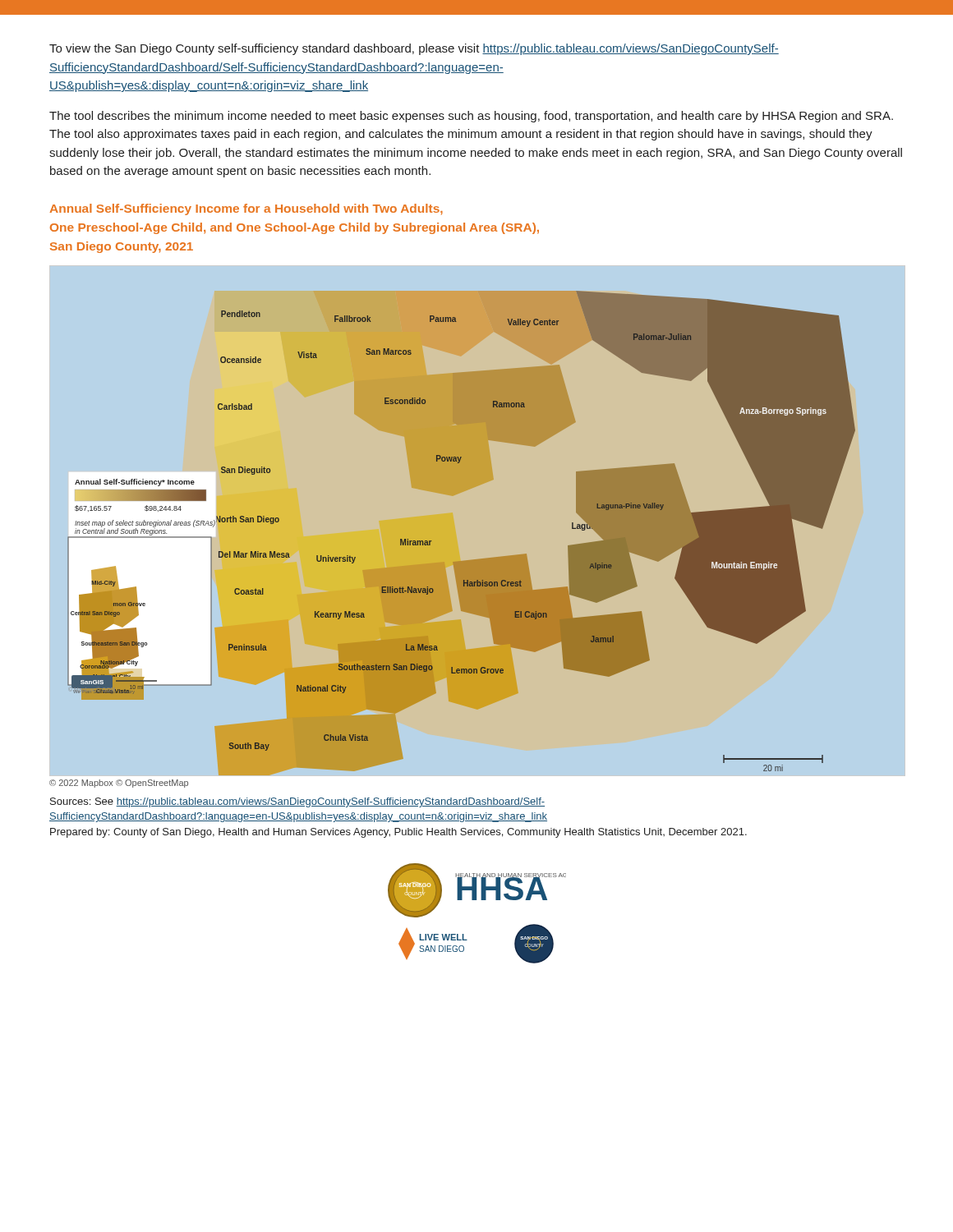
Task: Click the passage that begins "To view the San Diego County self-sufficiency standard"
Action: pyautogui.click(x=414, y=67)
